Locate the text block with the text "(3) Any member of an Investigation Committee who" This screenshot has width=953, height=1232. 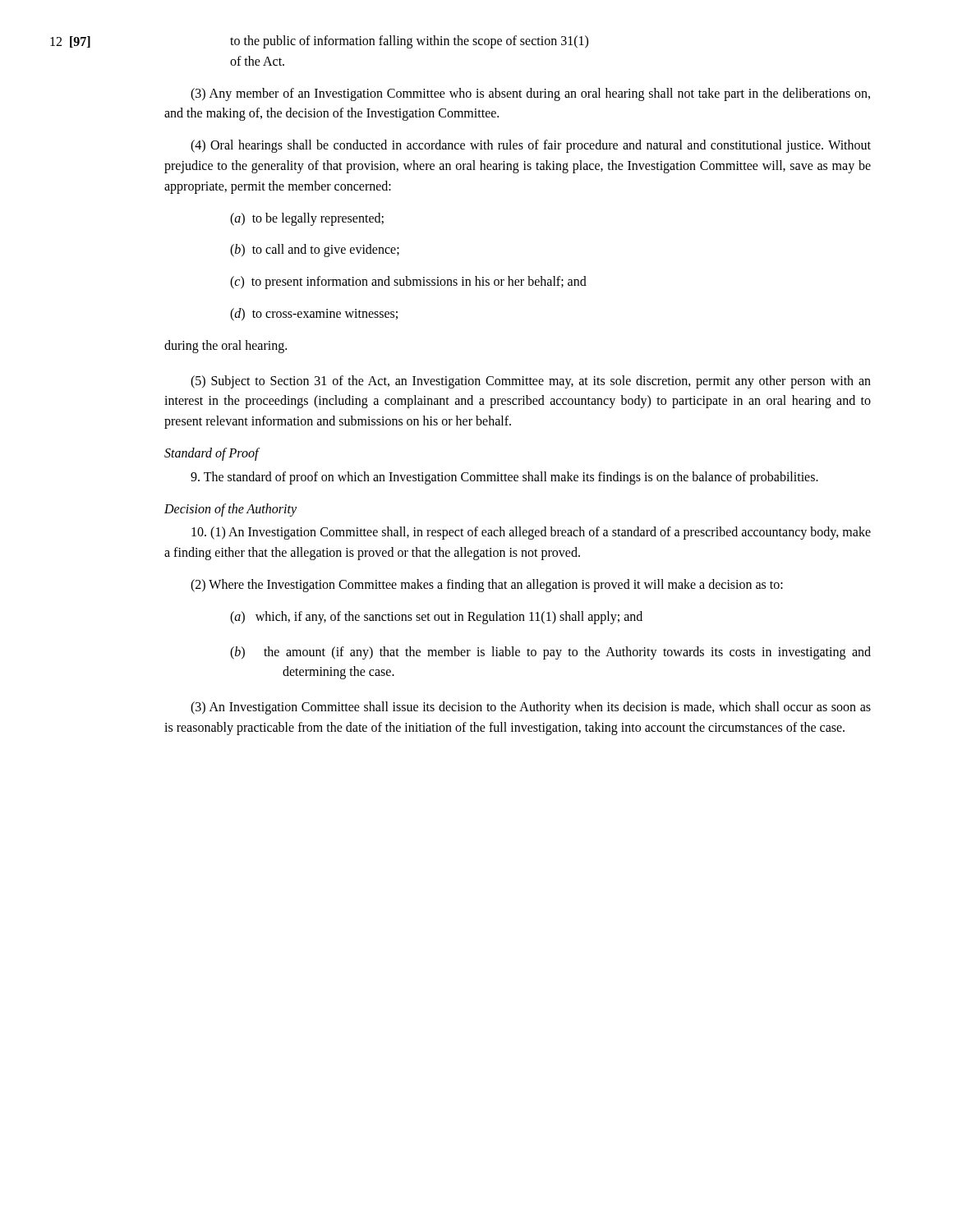click(x=518, y=103)
